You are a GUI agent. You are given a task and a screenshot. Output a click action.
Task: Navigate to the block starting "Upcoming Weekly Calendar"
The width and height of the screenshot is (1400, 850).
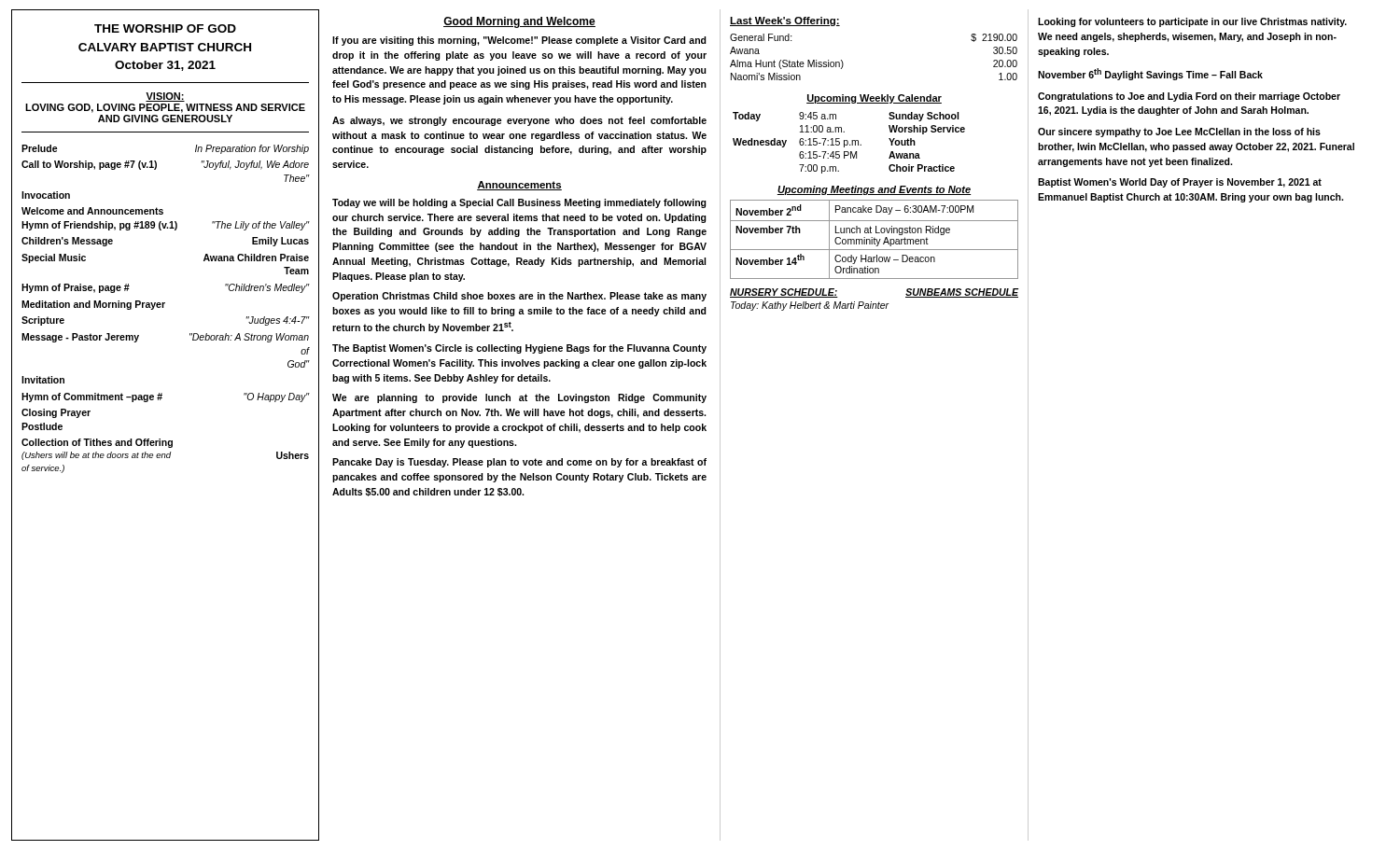click(874, 98)
